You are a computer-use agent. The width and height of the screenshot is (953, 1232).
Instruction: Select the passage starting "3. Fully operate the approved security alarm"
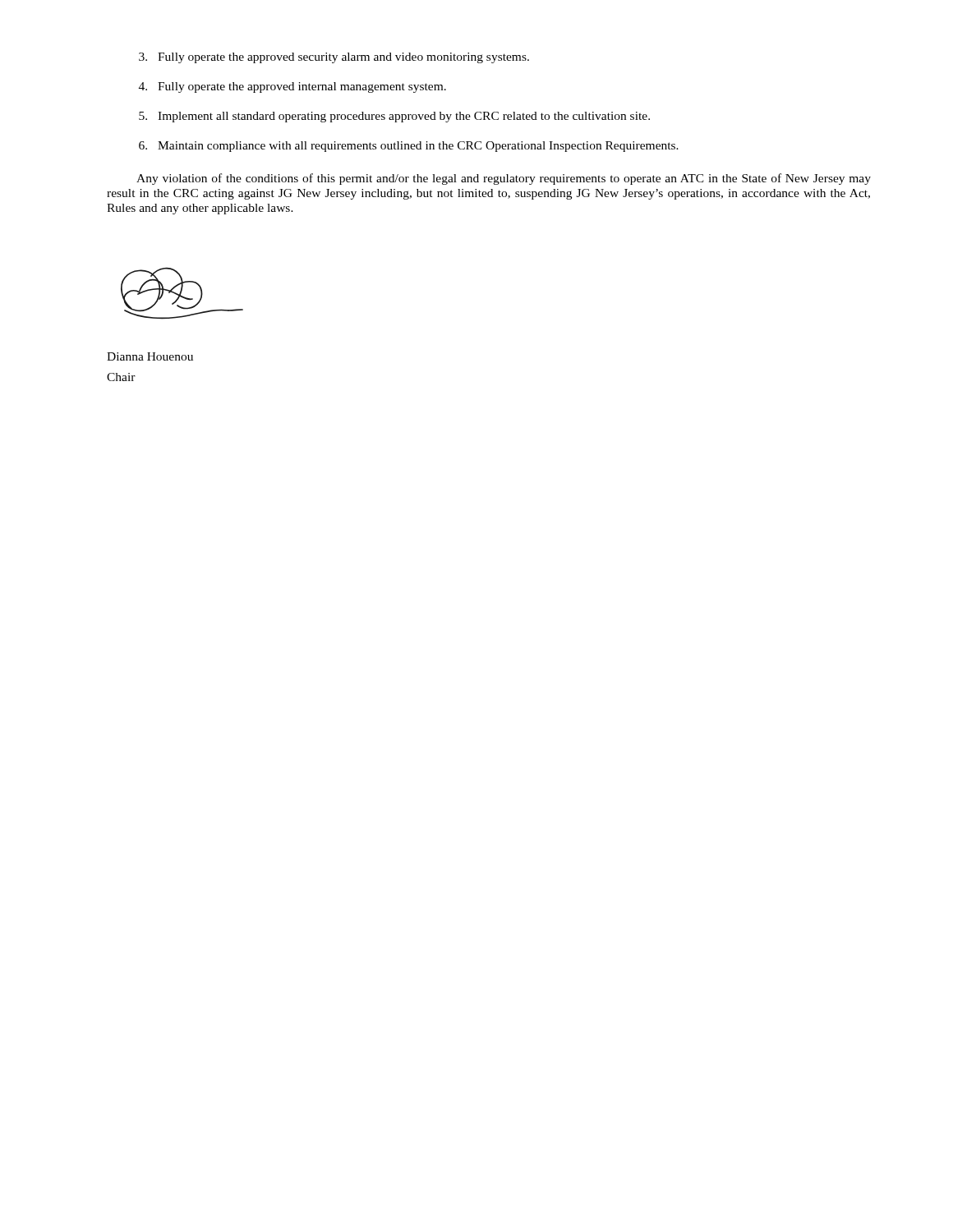pos(489,57)
